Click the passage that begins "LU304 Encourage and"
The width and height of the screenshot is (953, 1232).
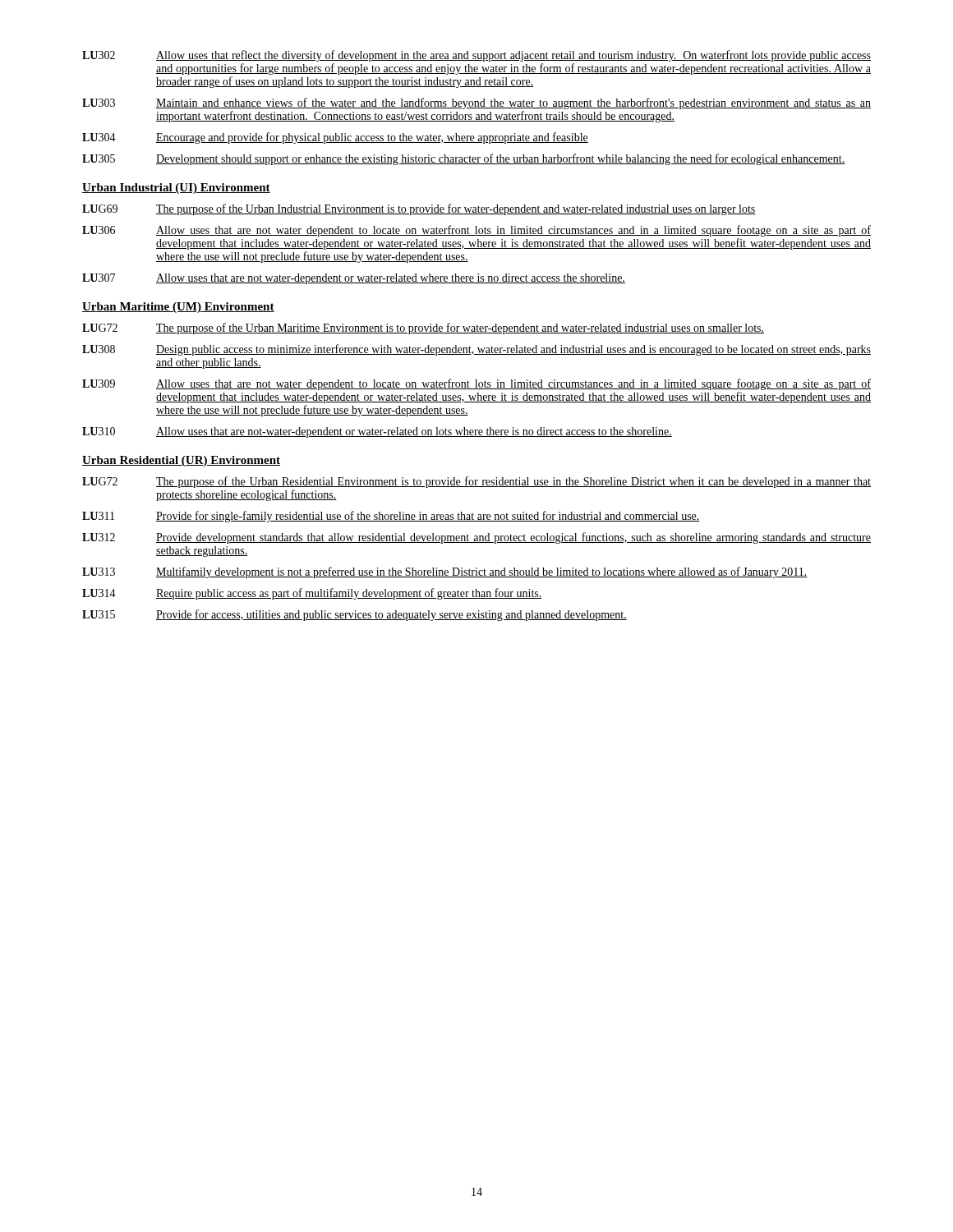(x=476, y=138)
